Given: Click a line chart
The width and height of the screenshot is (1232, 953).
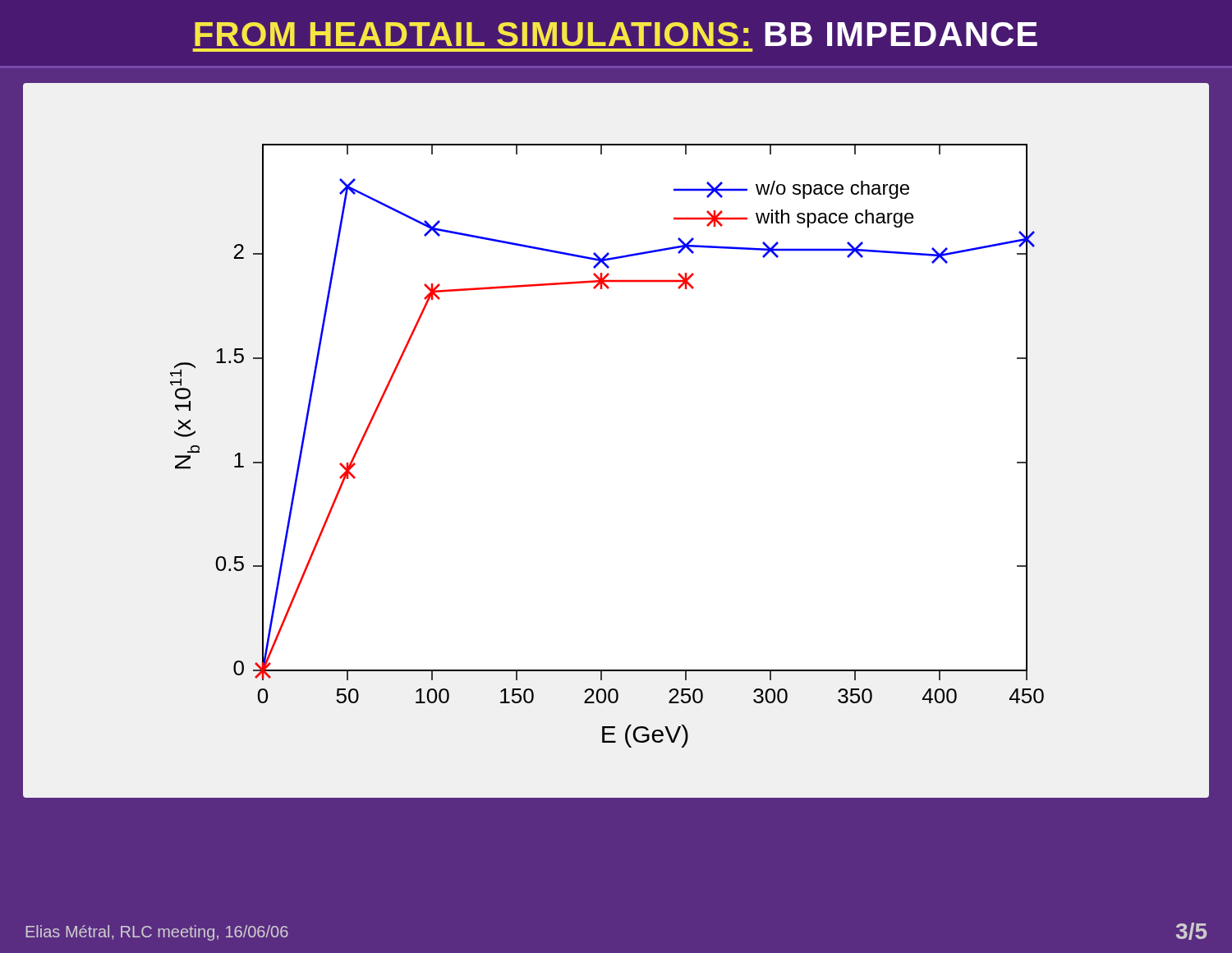Looking at the screenshot, I should pyautogui.click(x=608, y=440).
